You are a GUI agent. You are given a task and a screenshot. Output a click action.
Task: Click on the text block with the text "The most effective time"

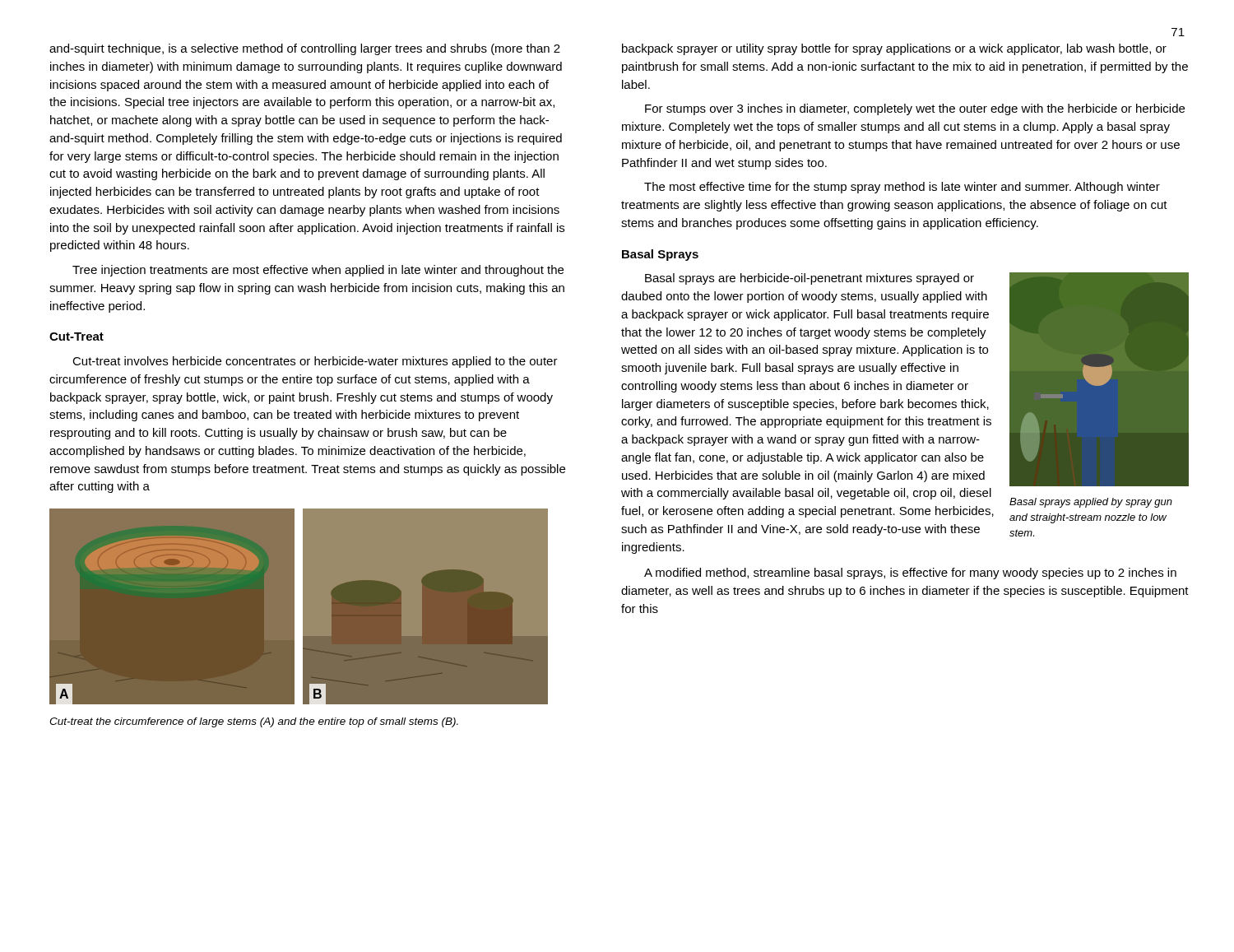[905, 205]
